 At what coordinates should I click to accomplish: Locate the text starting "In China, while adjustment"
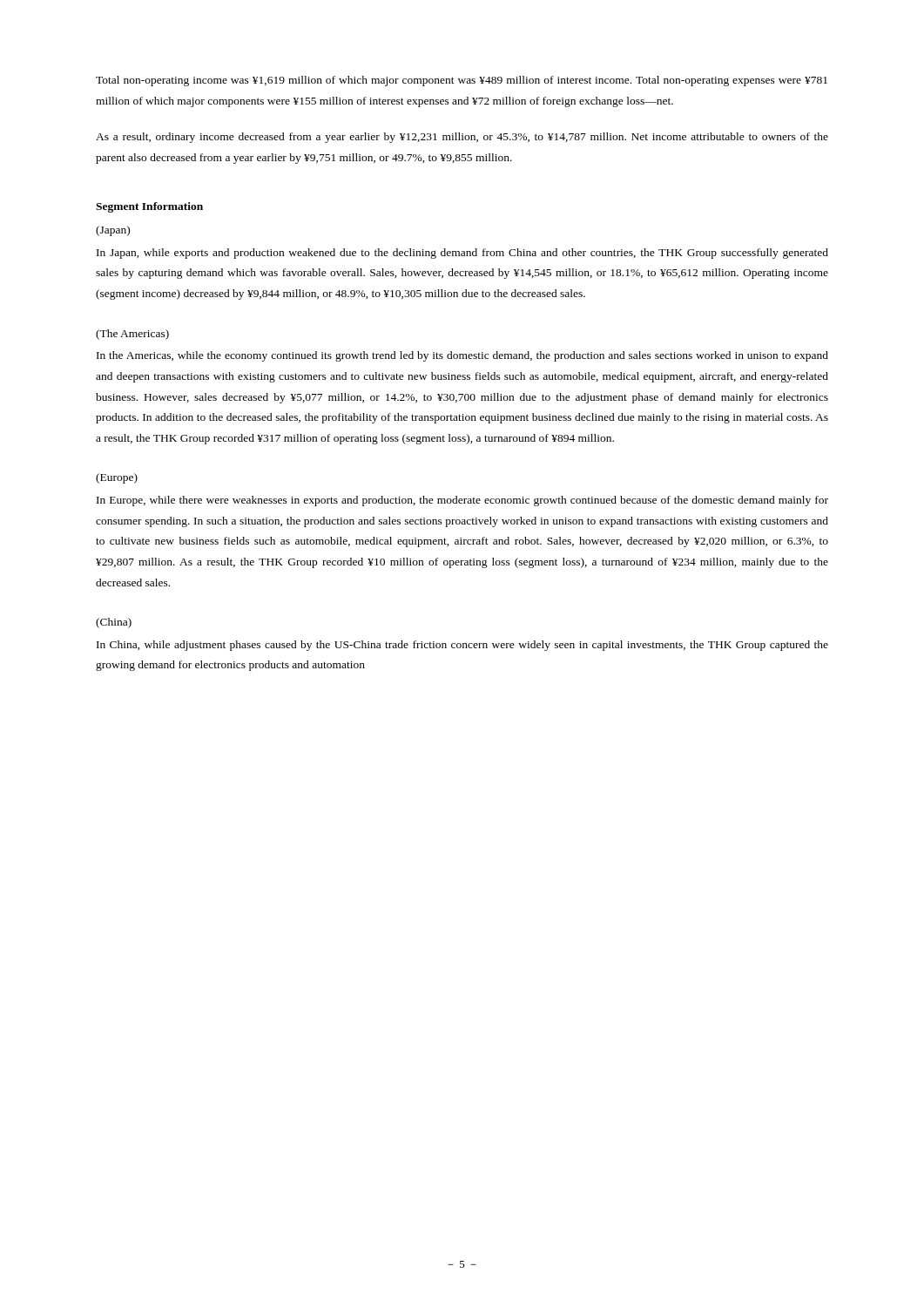[x=462, y=654]
